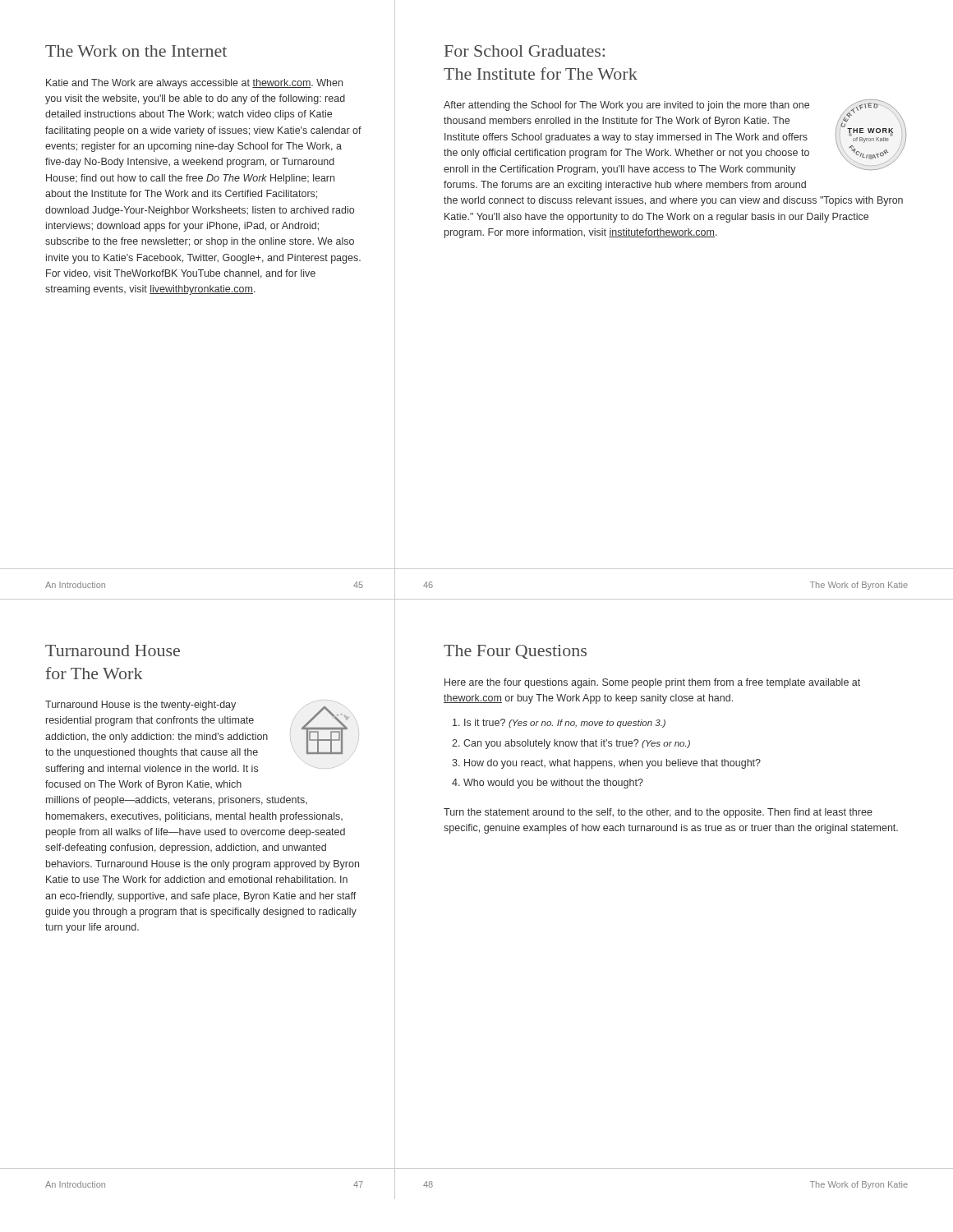The height and width of the screenshot is (1232, 953).
Task: Point to the block starting "How do you react,"
Action: [686, 764]
